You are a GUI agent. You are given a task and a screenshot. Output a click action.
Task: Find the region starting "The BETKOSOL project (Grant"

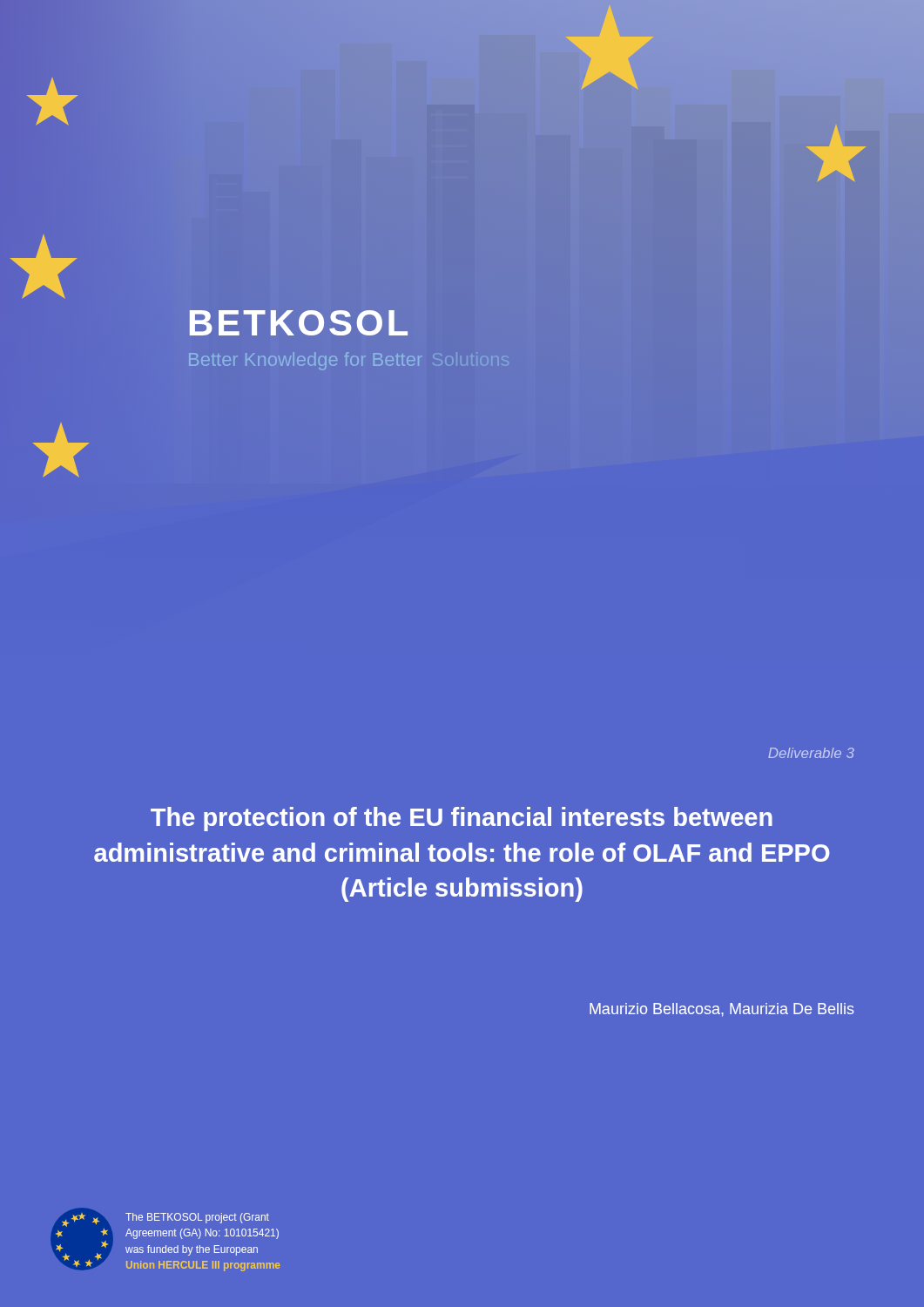coord(165,1241)
